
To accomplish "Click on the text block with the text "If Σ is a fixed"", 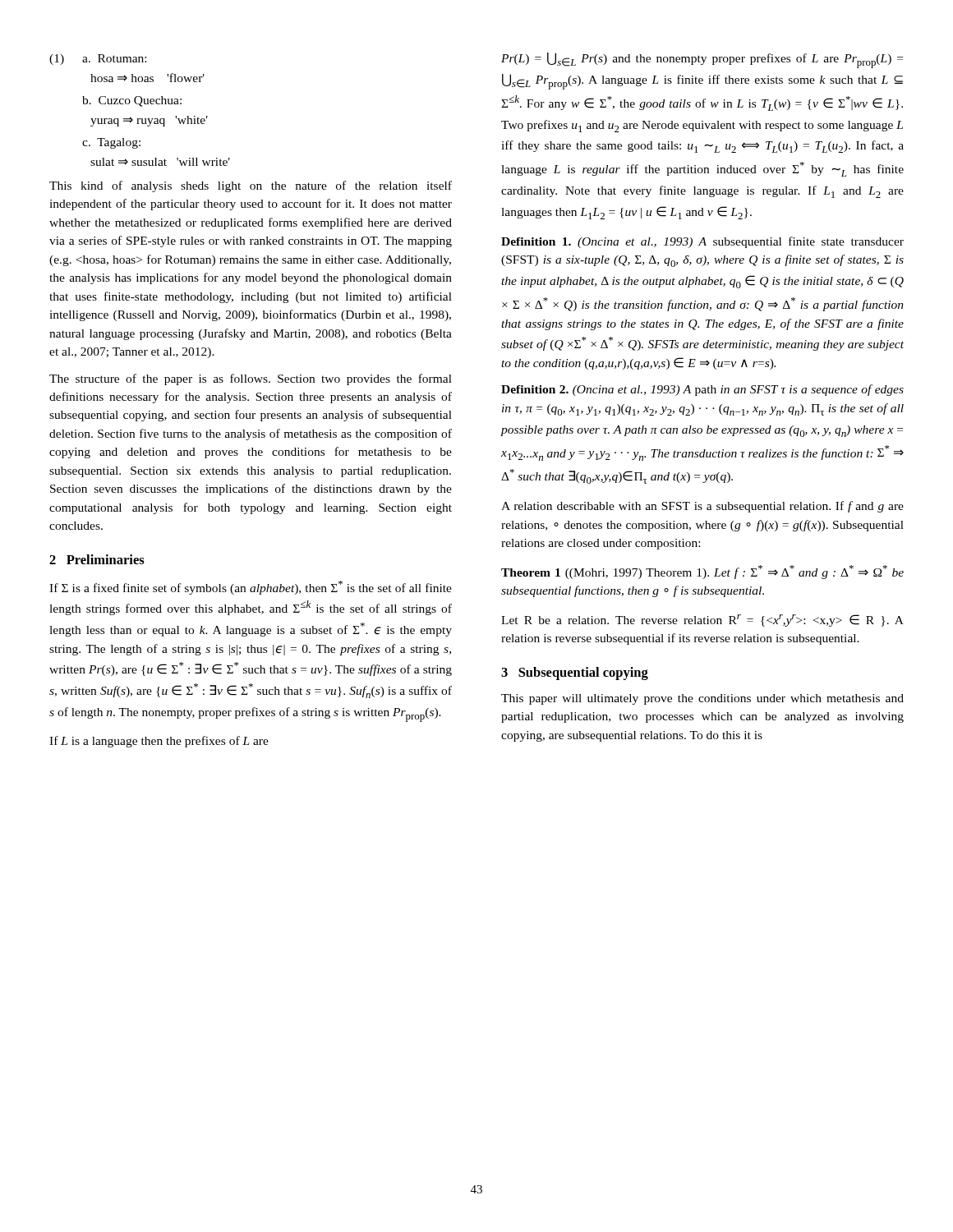I will click(x=251, y=650).
